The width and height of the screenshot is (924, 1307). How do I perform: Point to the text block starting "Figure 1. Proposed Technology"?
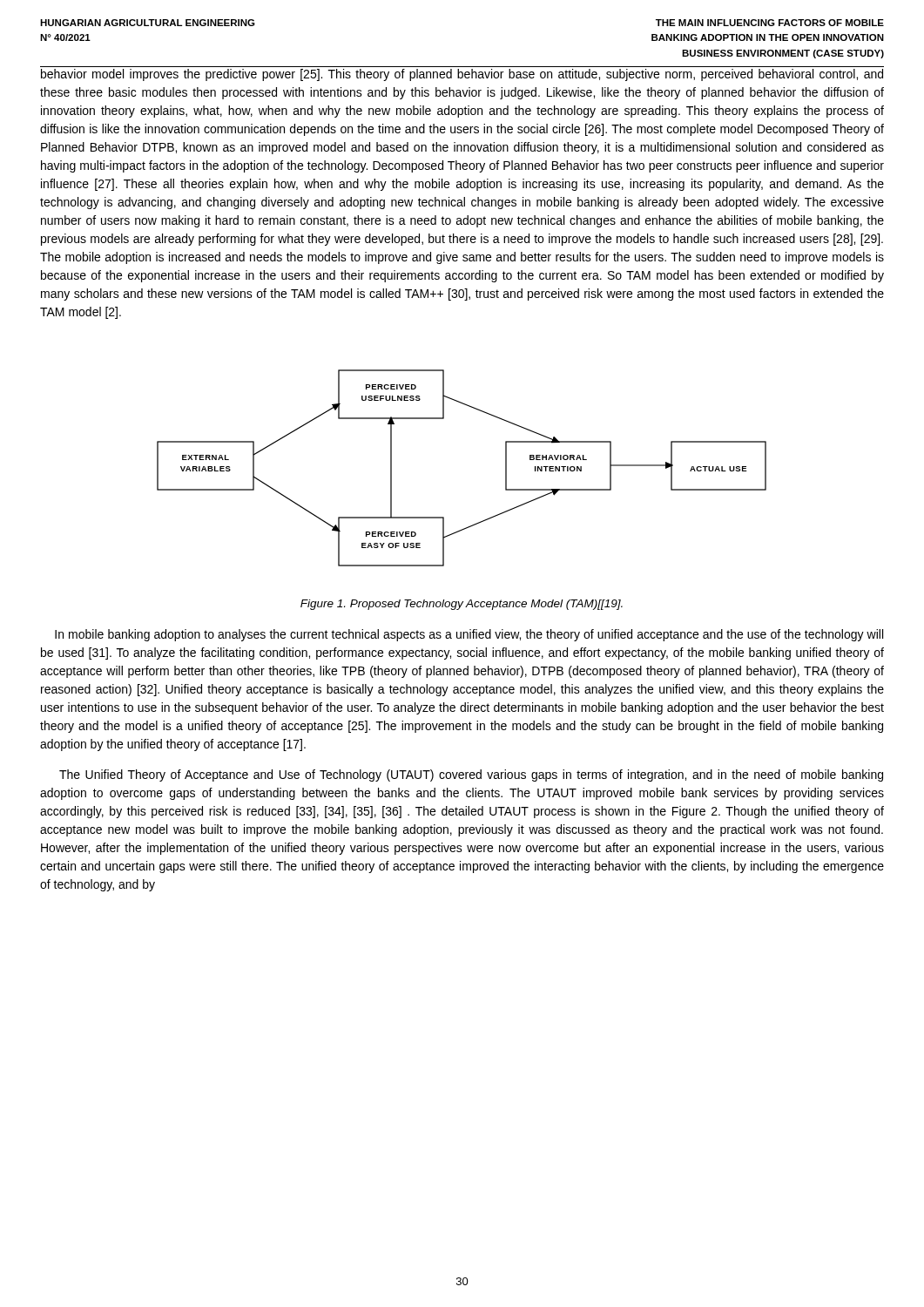[462, 603]
